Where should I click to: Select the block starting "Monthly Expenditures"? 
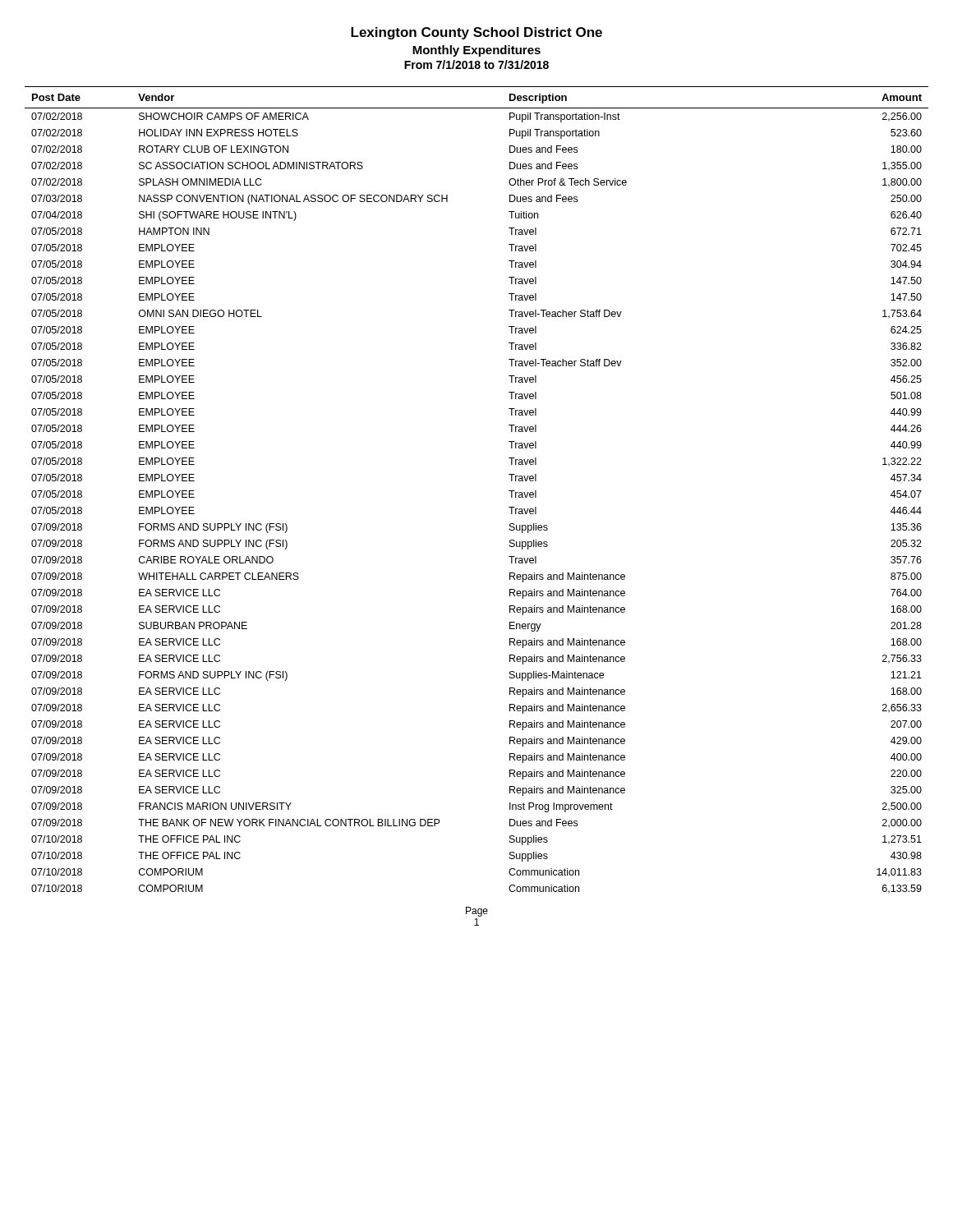click(476, 50)
